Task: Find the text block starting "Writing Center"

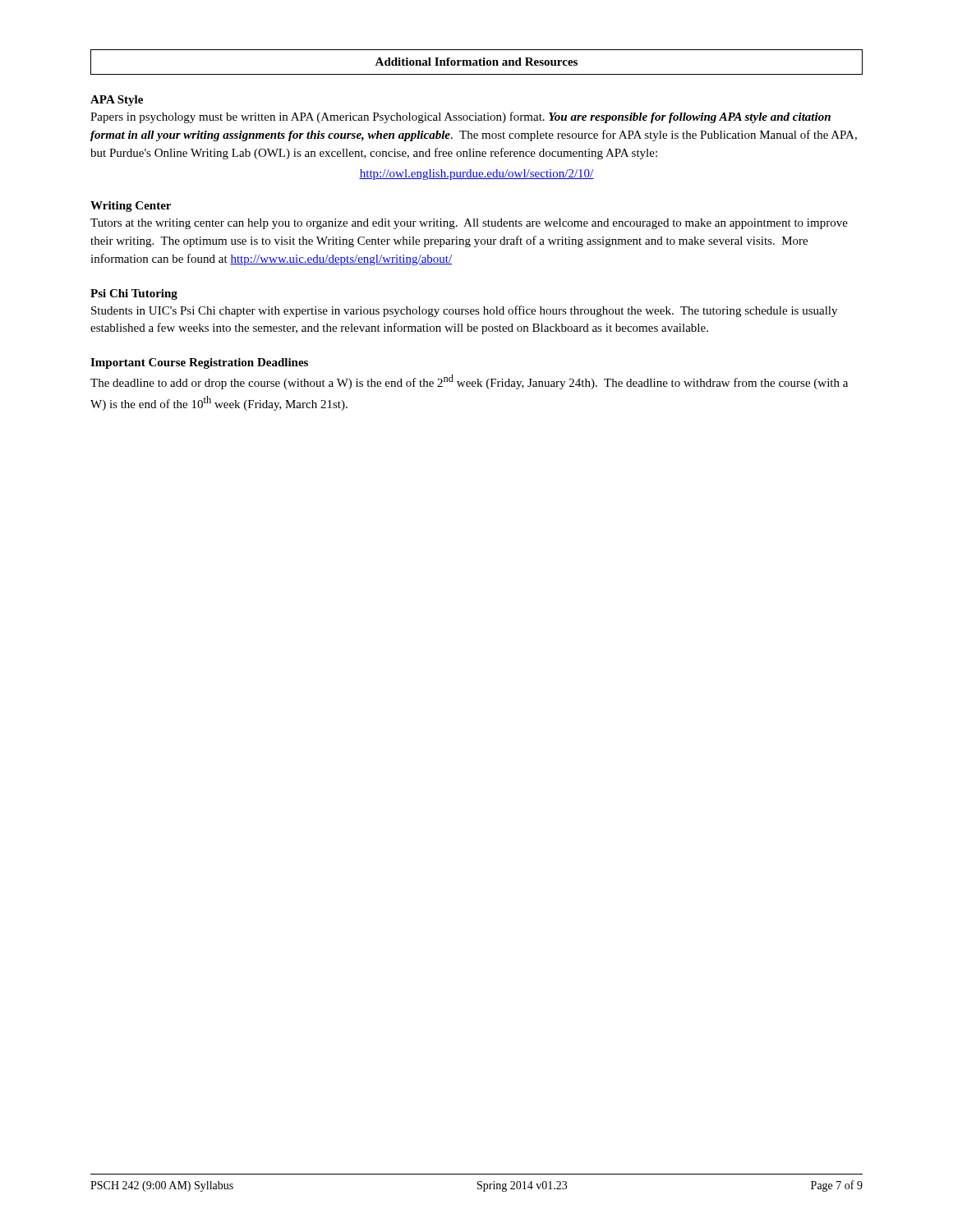Action: point(131,206)
